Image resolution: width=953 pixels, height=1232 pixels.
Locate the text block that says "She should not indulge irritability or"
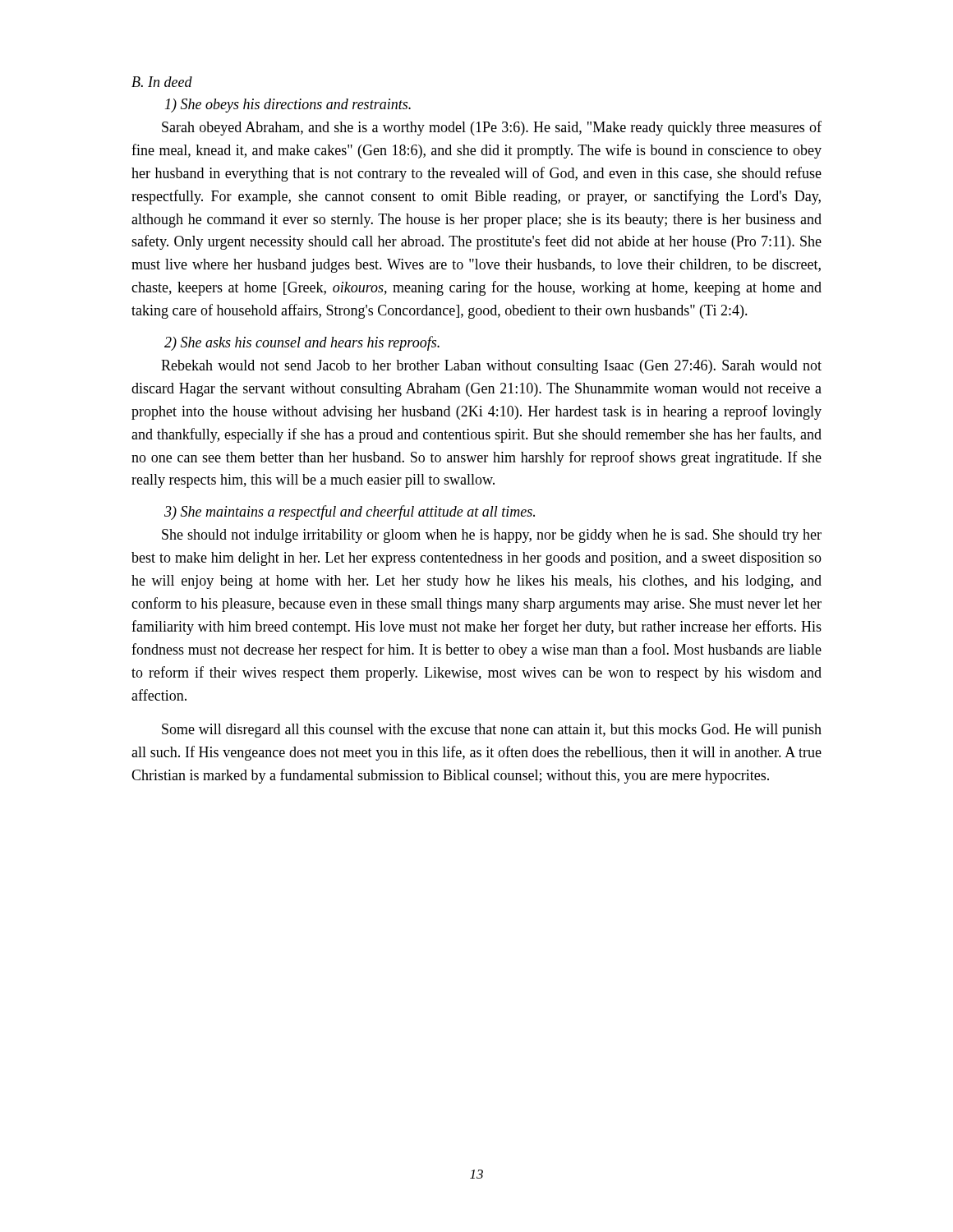476,615
